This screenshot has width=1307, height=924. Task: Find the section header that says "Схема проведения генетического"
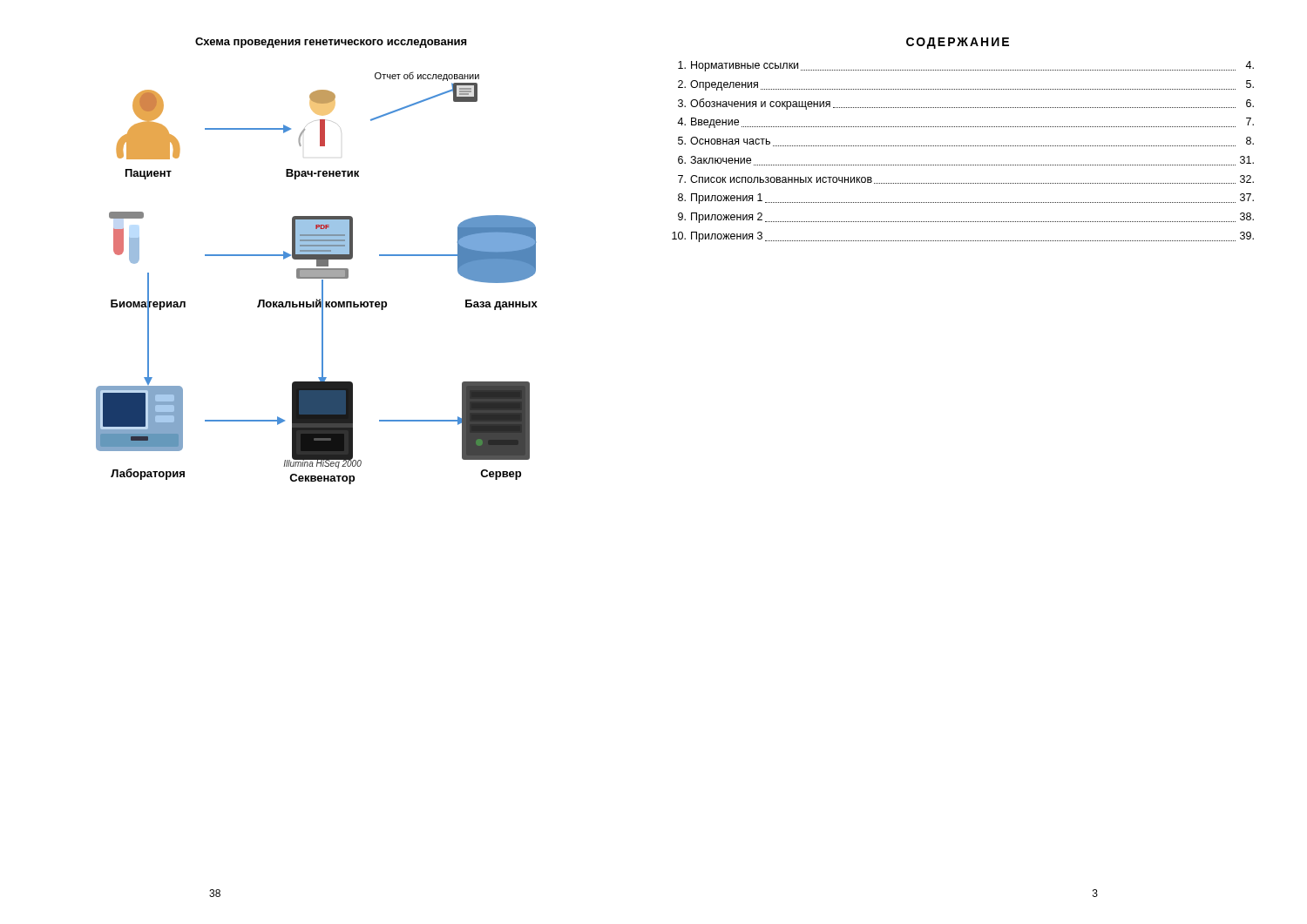(x=331, y=41)
